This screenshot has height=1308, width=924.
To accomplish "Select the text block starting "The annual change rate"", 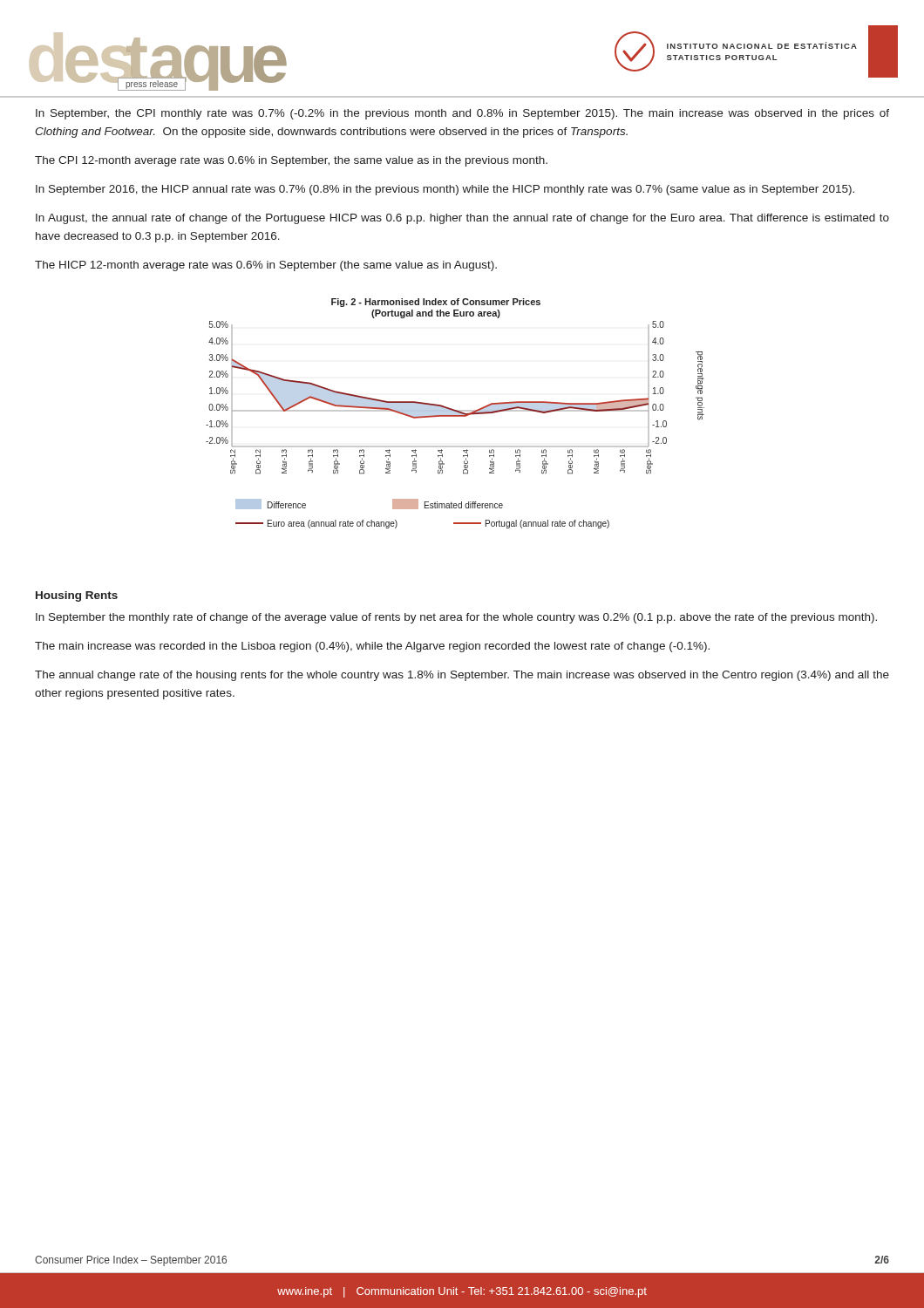I will 462,684.
